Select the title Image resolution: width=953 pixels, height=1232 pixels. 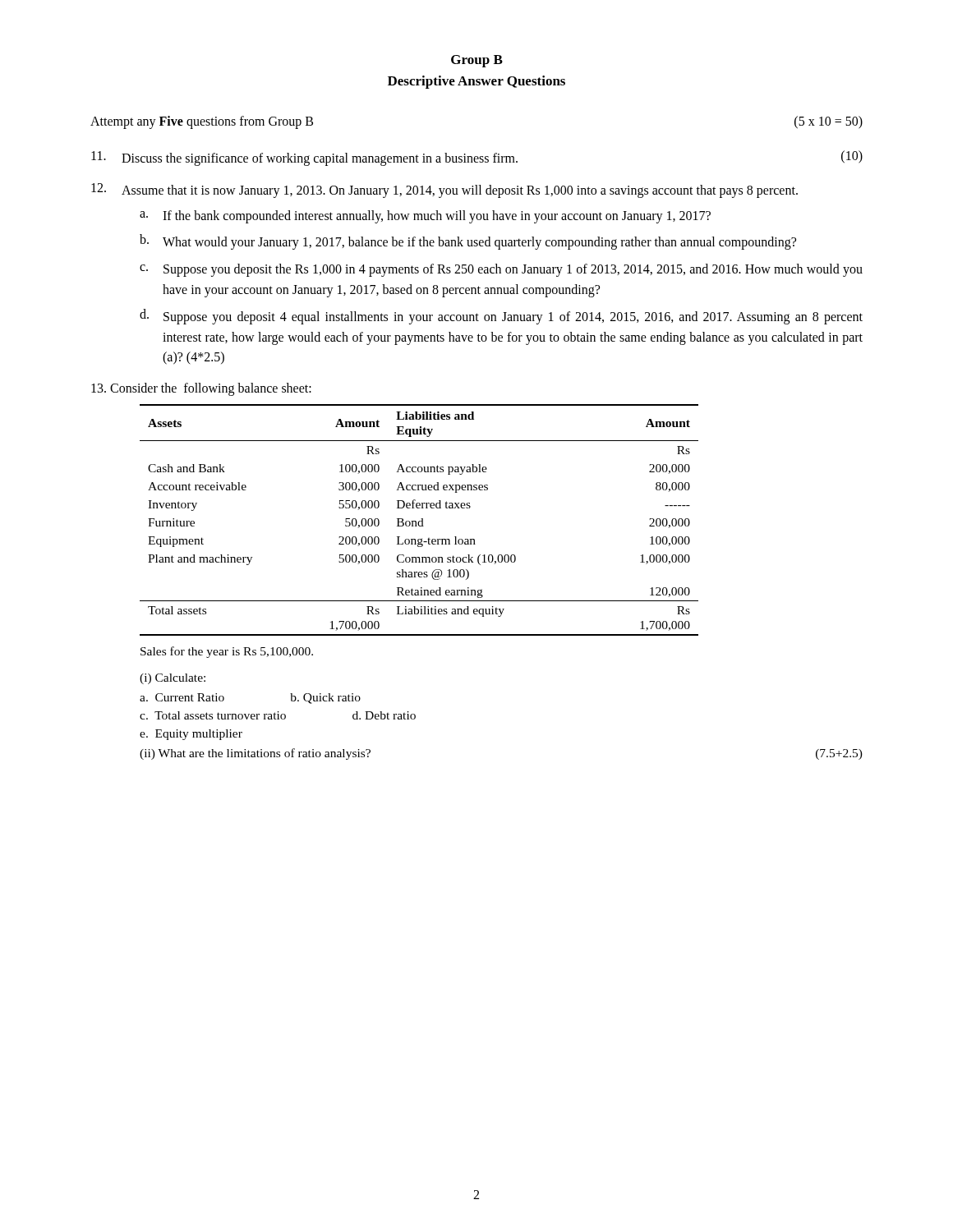click(476, 70)
